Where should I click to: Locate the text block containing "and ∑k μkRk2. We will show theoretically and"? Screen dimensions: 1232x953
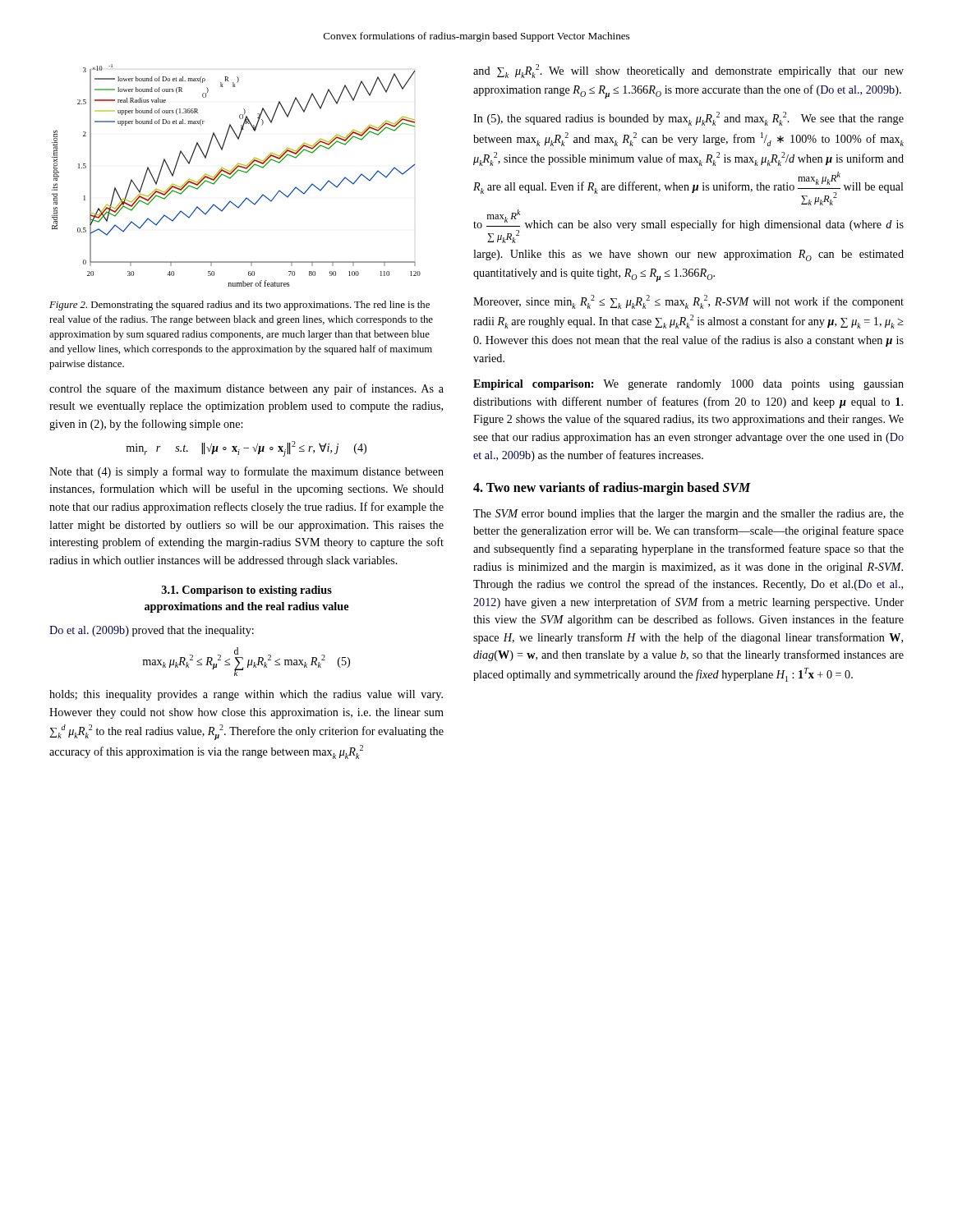click(688, 80)
